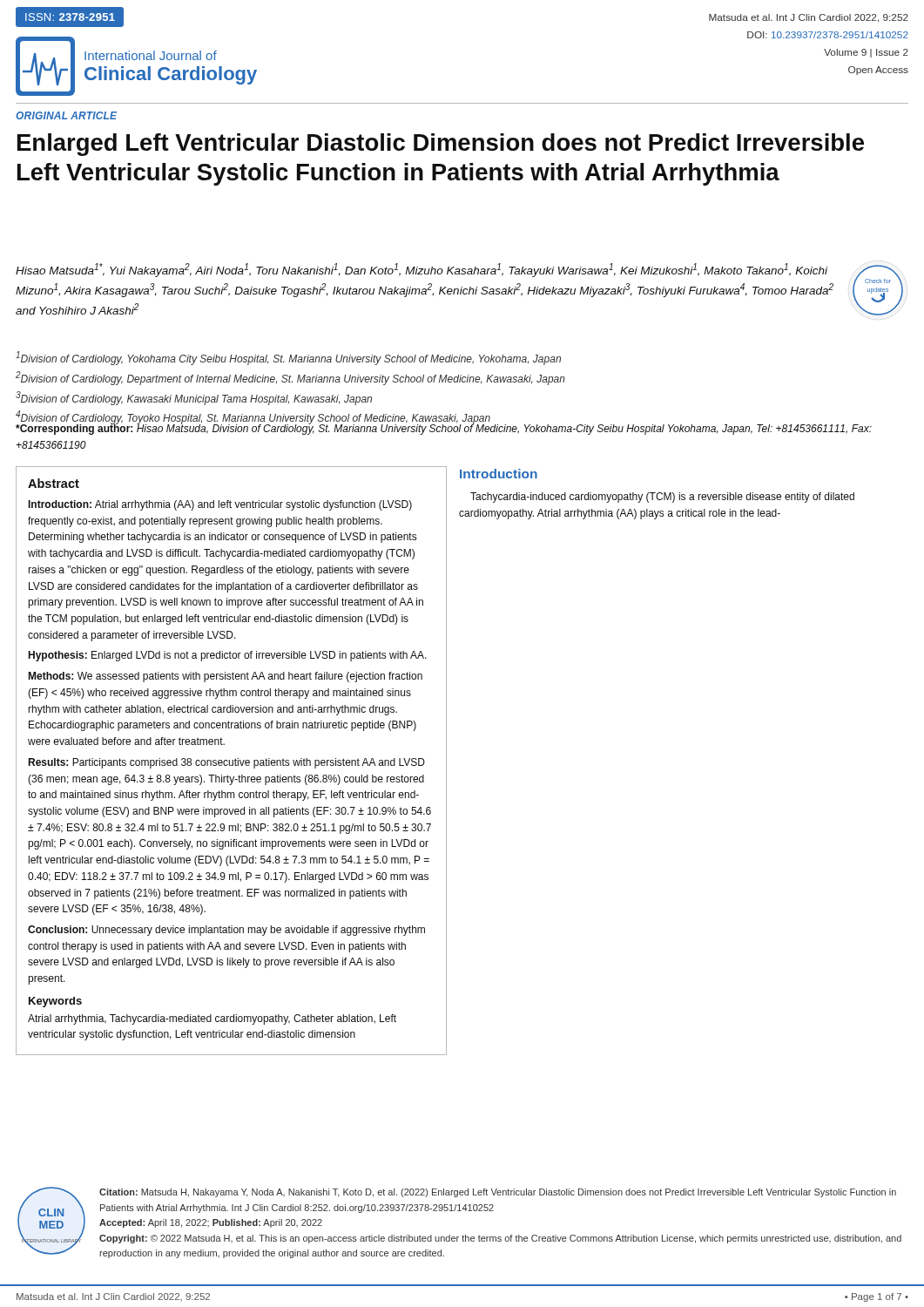Image resolution: width=924 pixels, height=1307 pixels.
Task: Select the text block starting "Introduction: Atrial arrhythmia (AA) and left ventricular systolic"
Action: (x=226, y=570)
